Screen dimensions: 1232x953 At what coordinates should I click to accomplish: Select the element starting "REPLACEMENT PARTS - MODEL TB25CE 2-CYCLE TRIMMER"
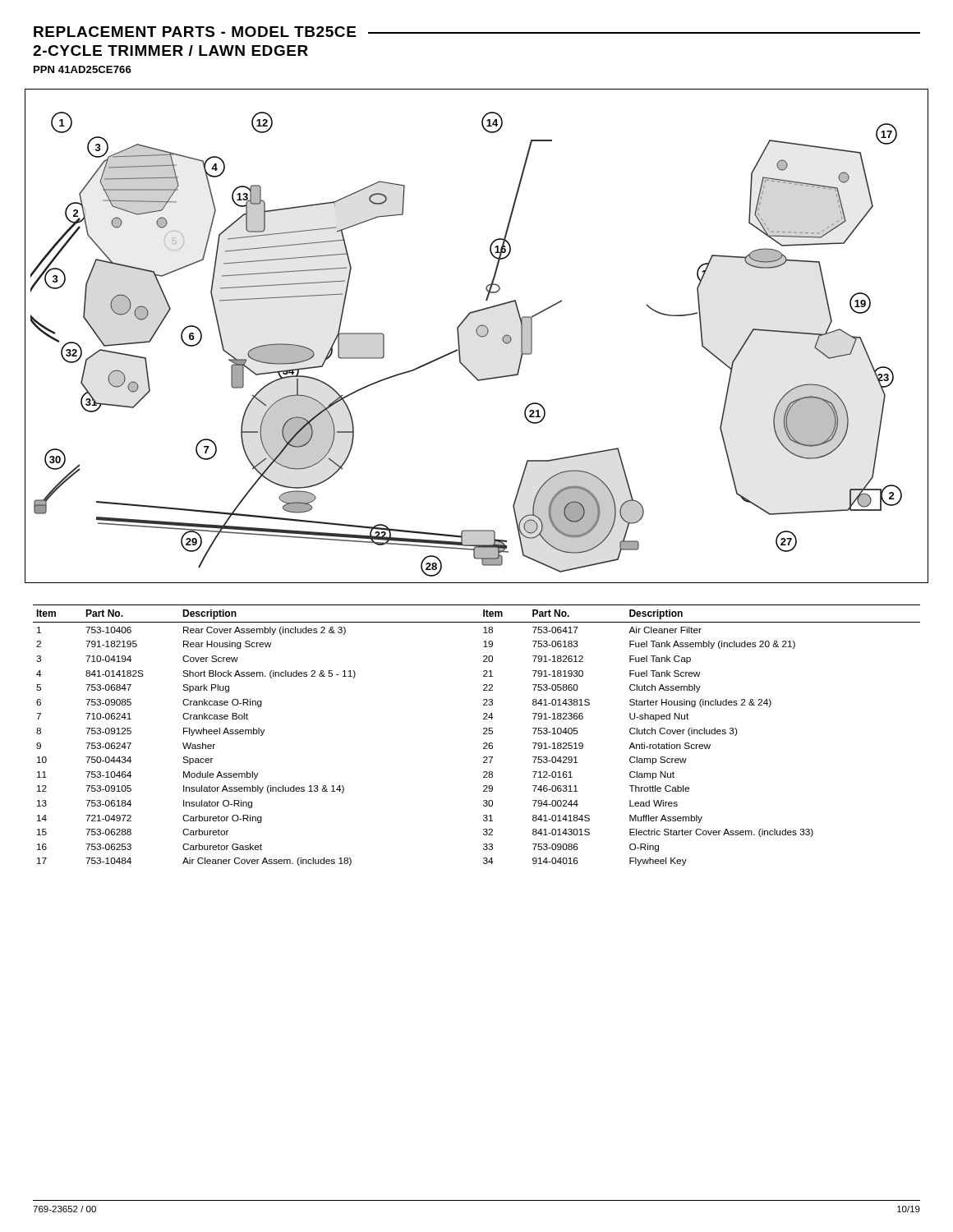[x=477, y=32]
